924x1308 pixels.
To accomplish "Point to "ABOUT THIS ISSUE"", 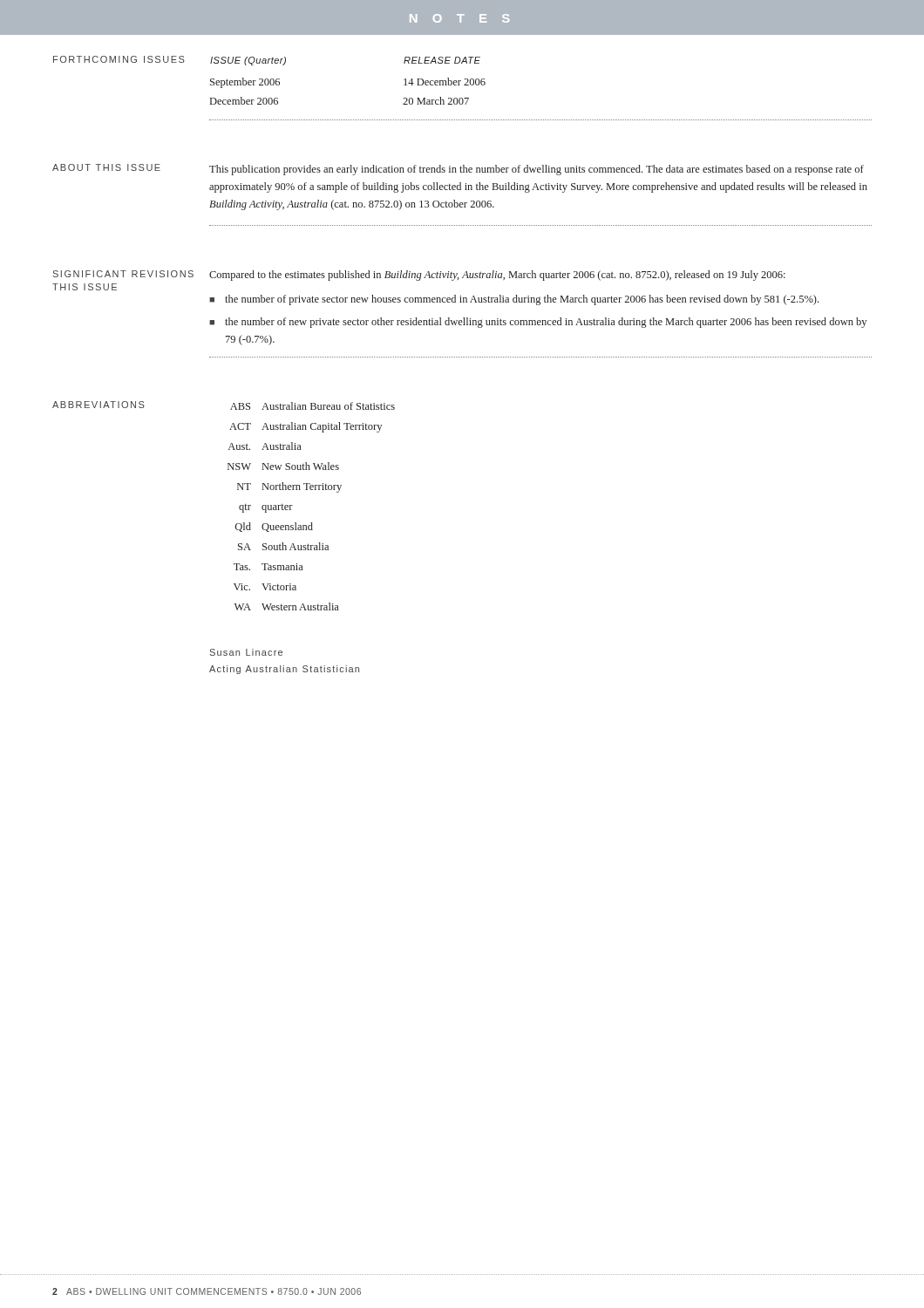I will pyautogui.click(x=107, y=167).
